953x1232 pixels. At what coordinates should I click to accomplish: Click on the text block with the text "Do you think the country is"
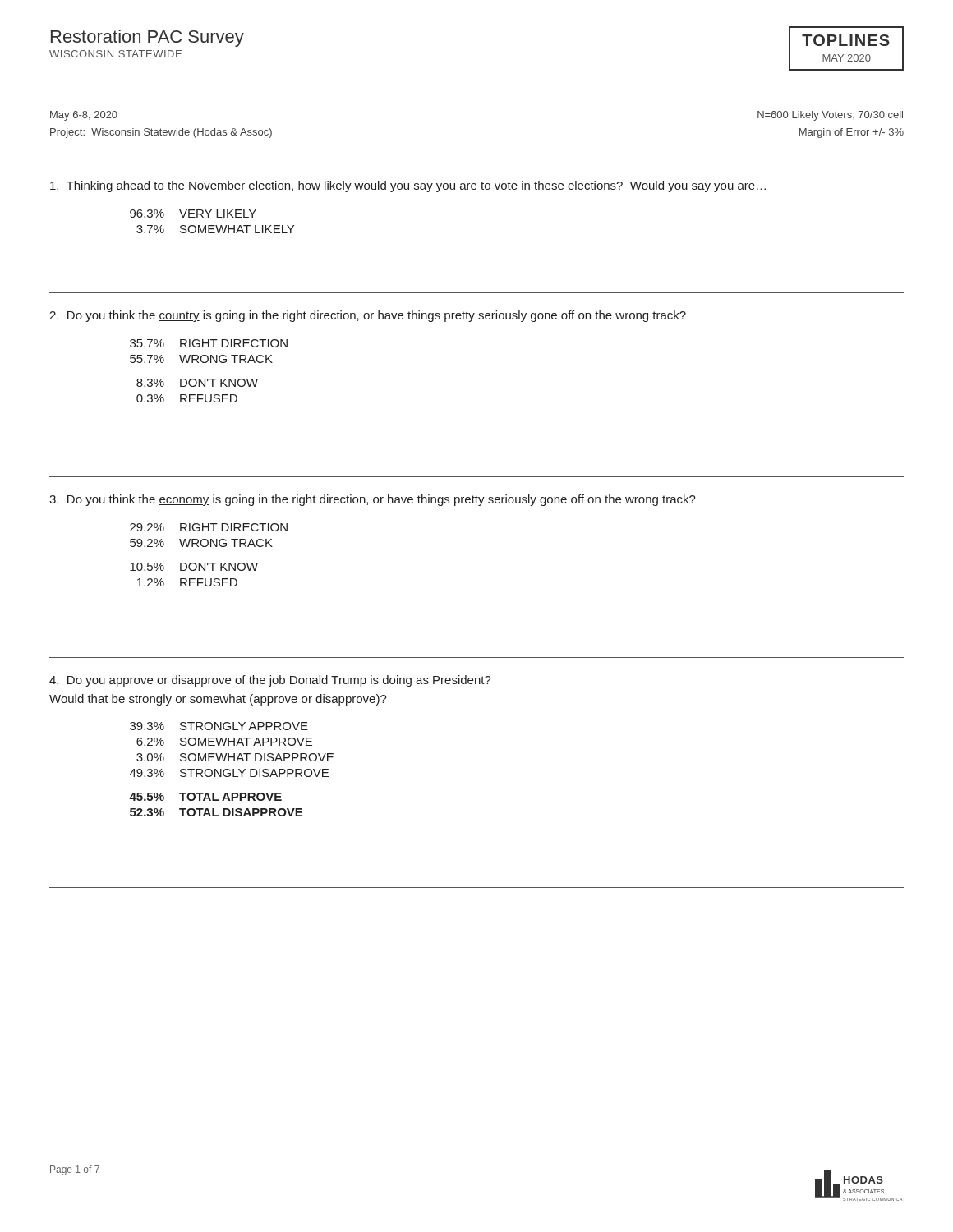tap(368, 315)
